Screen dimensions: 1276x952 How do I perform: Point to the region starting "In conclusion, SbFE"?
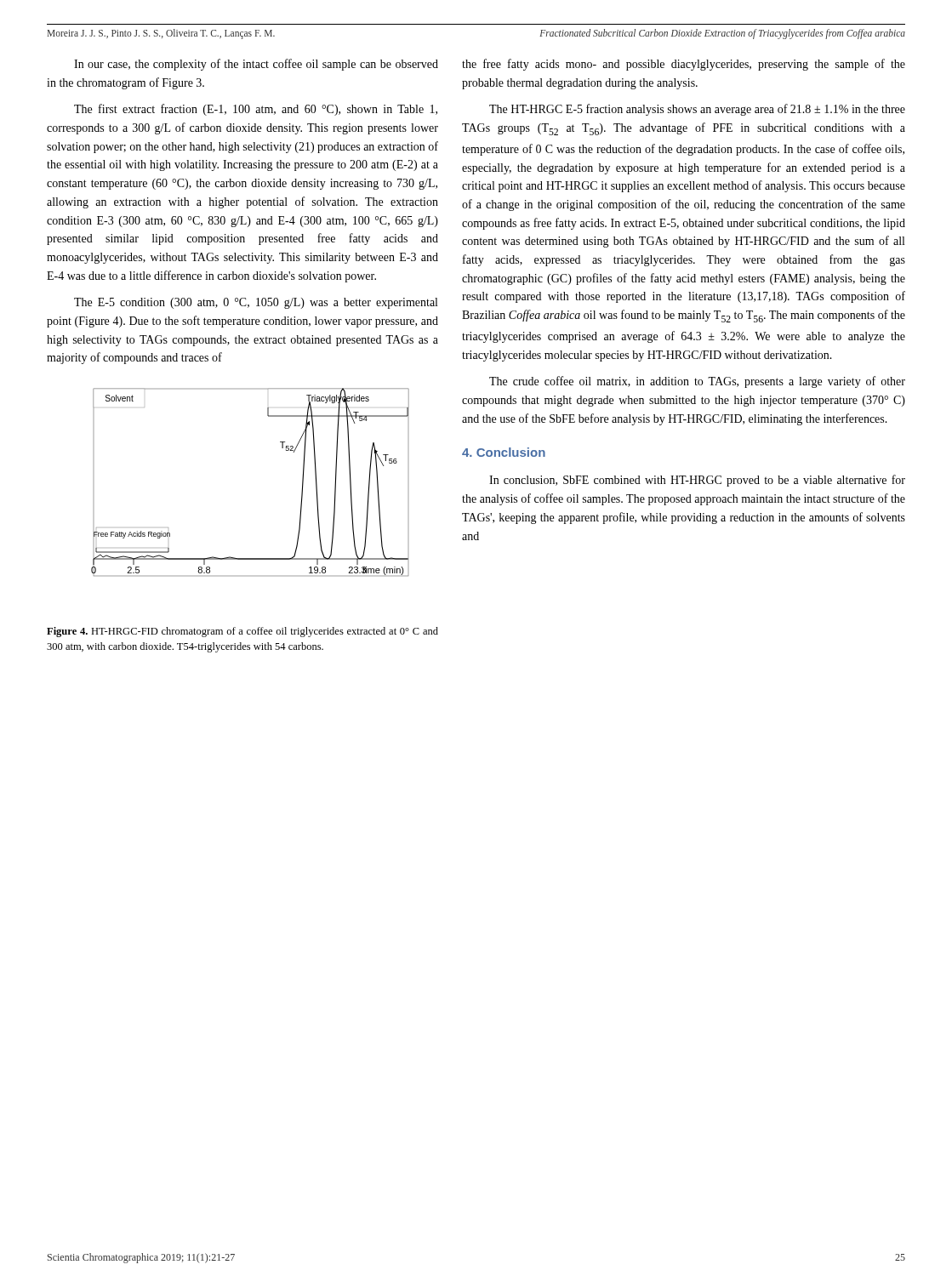[684, 509]
